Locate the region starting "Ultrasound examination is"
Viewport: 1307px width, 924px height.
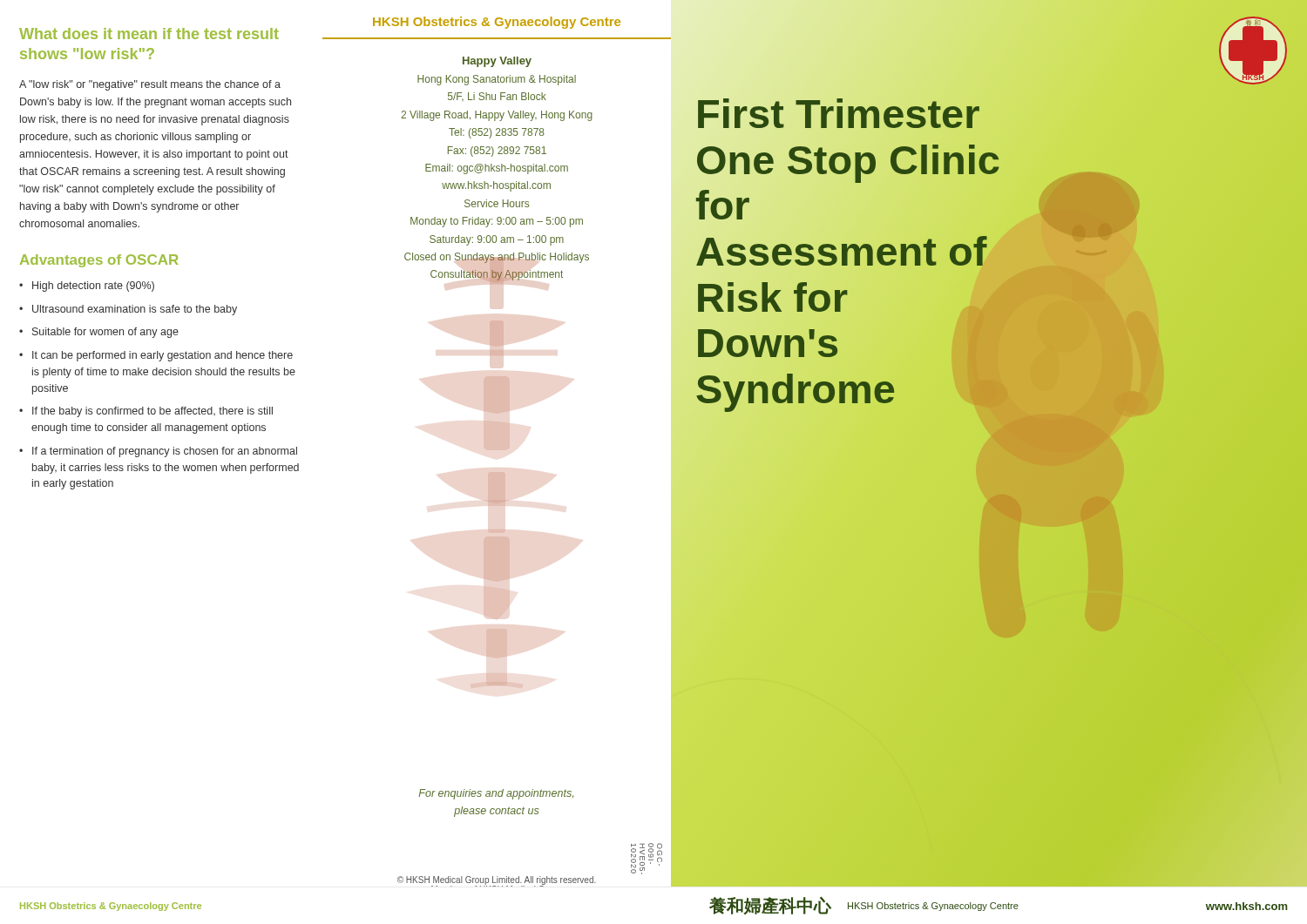click(134, 309)
